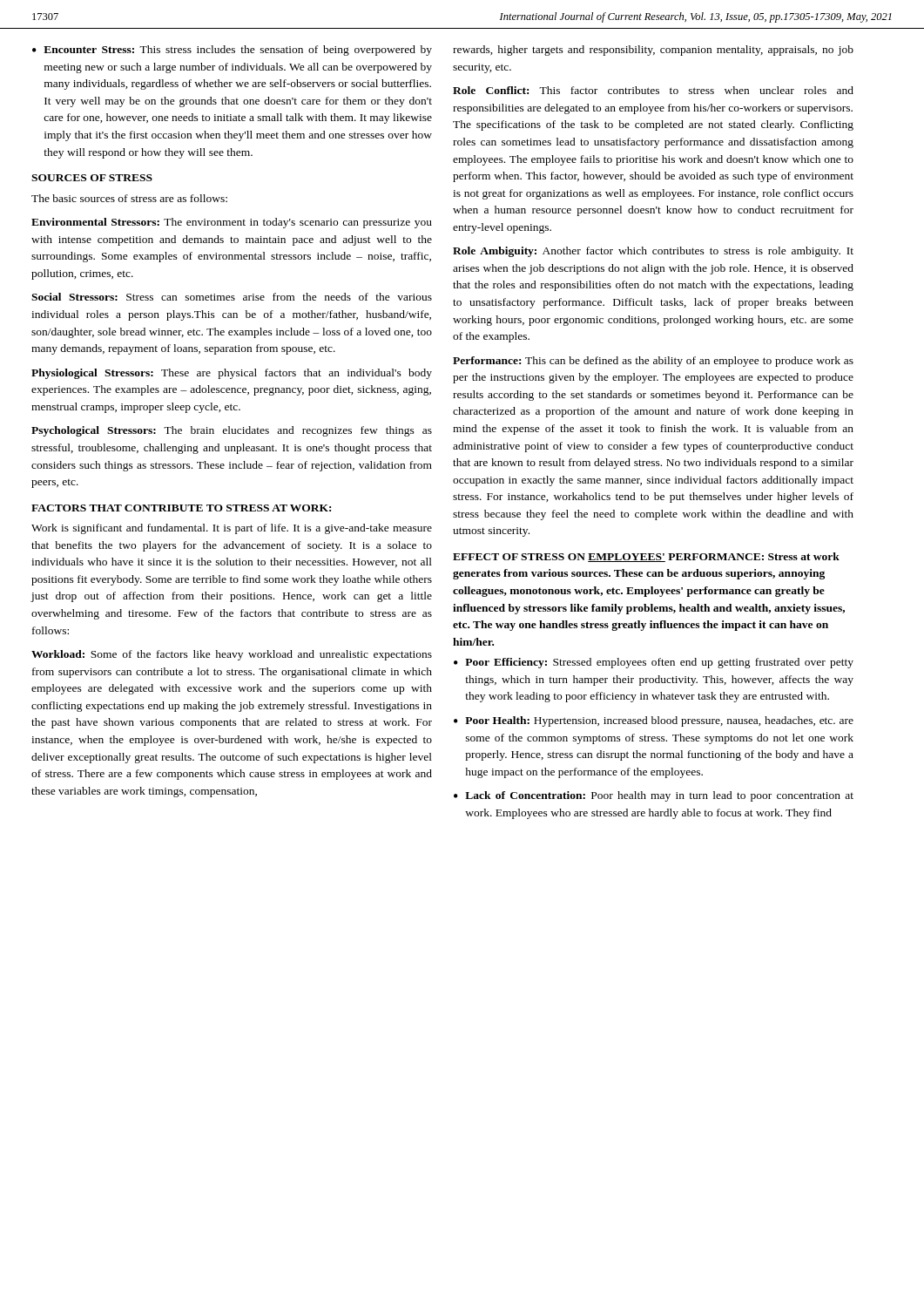Click on the text block that says "Workload: Some of the"
This screenshot has height=1307, width=924.
pyautogui.click(x=232, y=722)
